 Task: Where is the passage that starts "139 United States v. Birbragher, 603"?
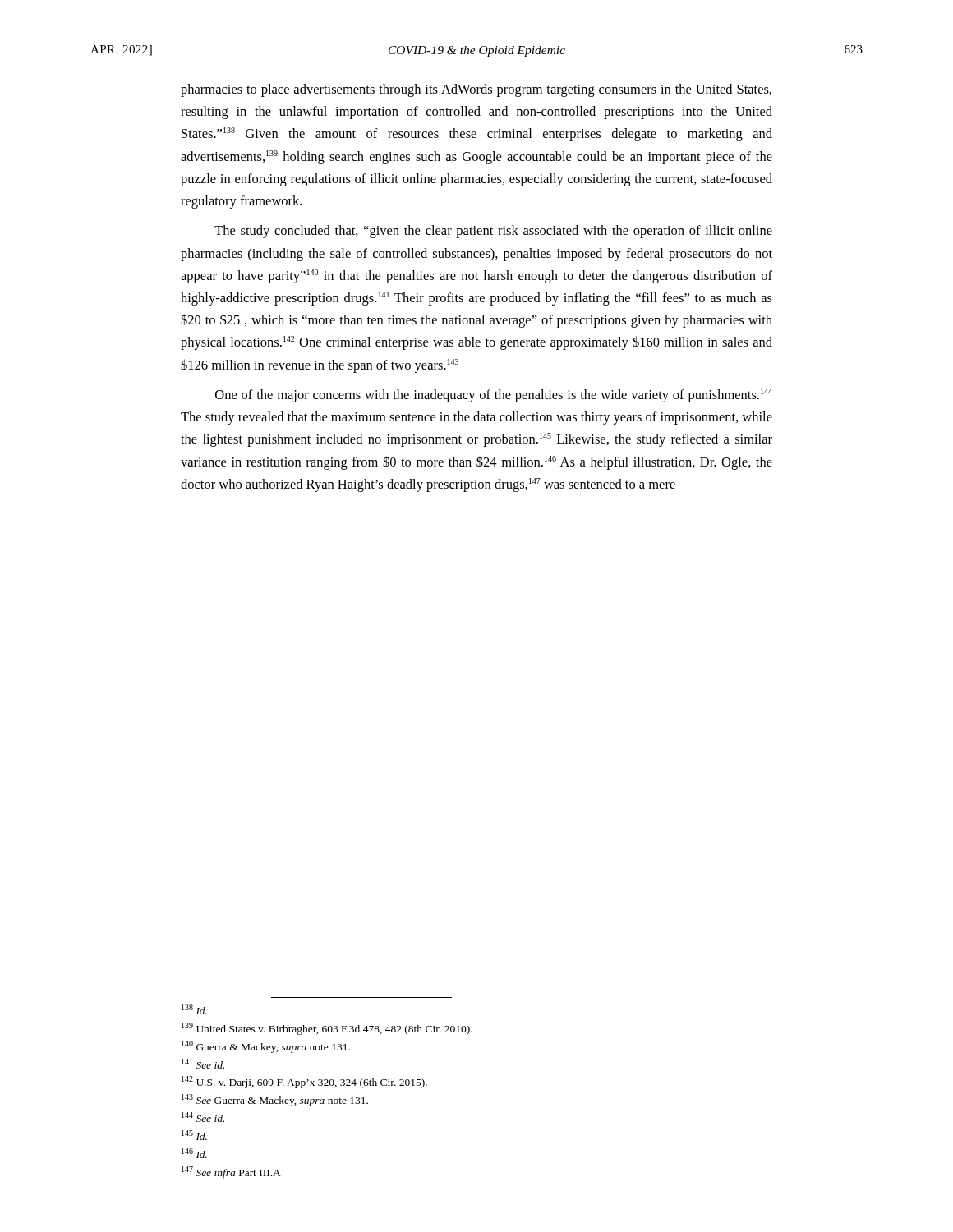pyautogui.click(x=327, y=1028)
